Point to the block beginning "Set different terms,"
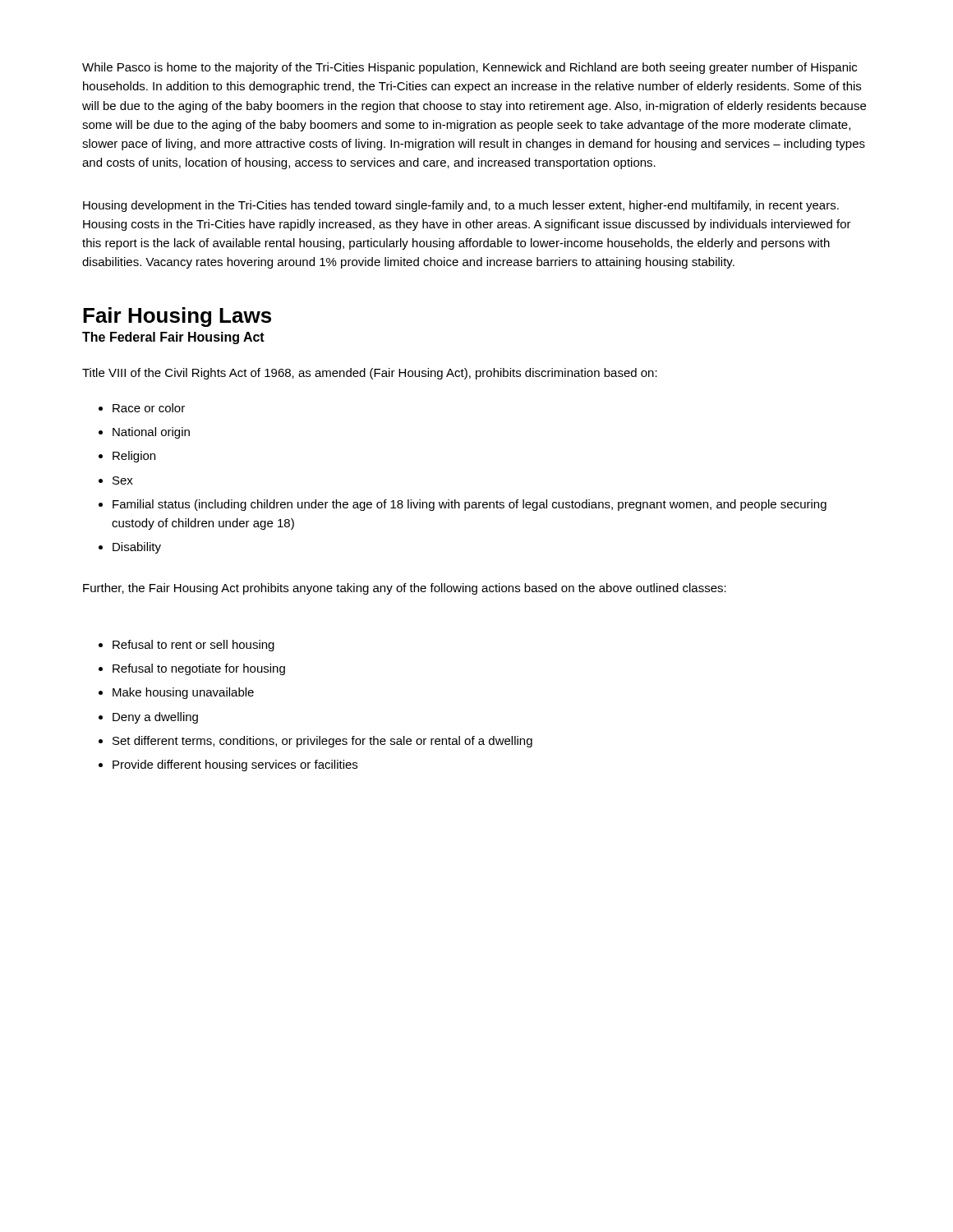Screen dimensions: 1232x953 coord(322,740)
